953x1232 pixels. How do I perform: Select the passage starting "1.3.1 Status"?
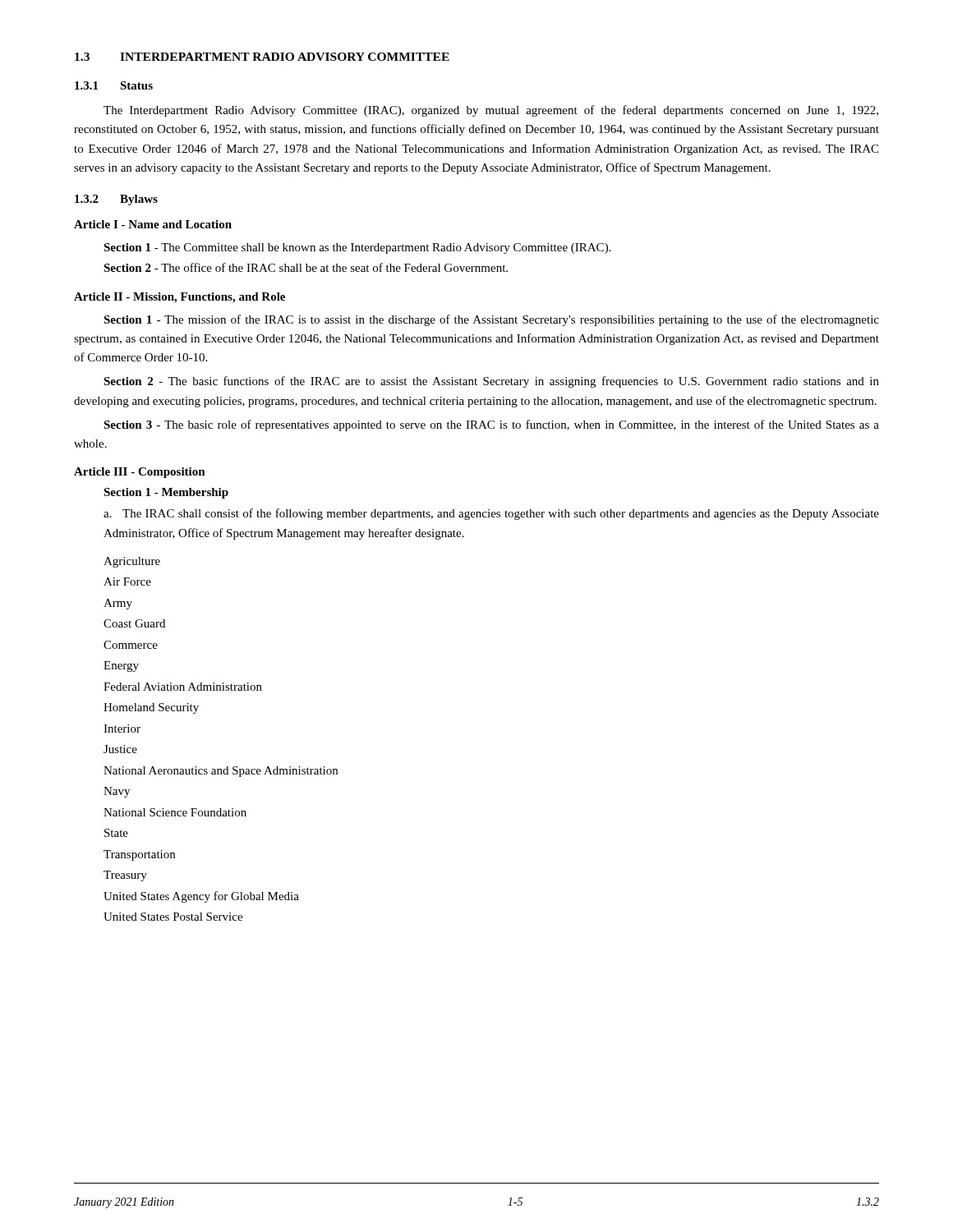(x=113, y=86)
